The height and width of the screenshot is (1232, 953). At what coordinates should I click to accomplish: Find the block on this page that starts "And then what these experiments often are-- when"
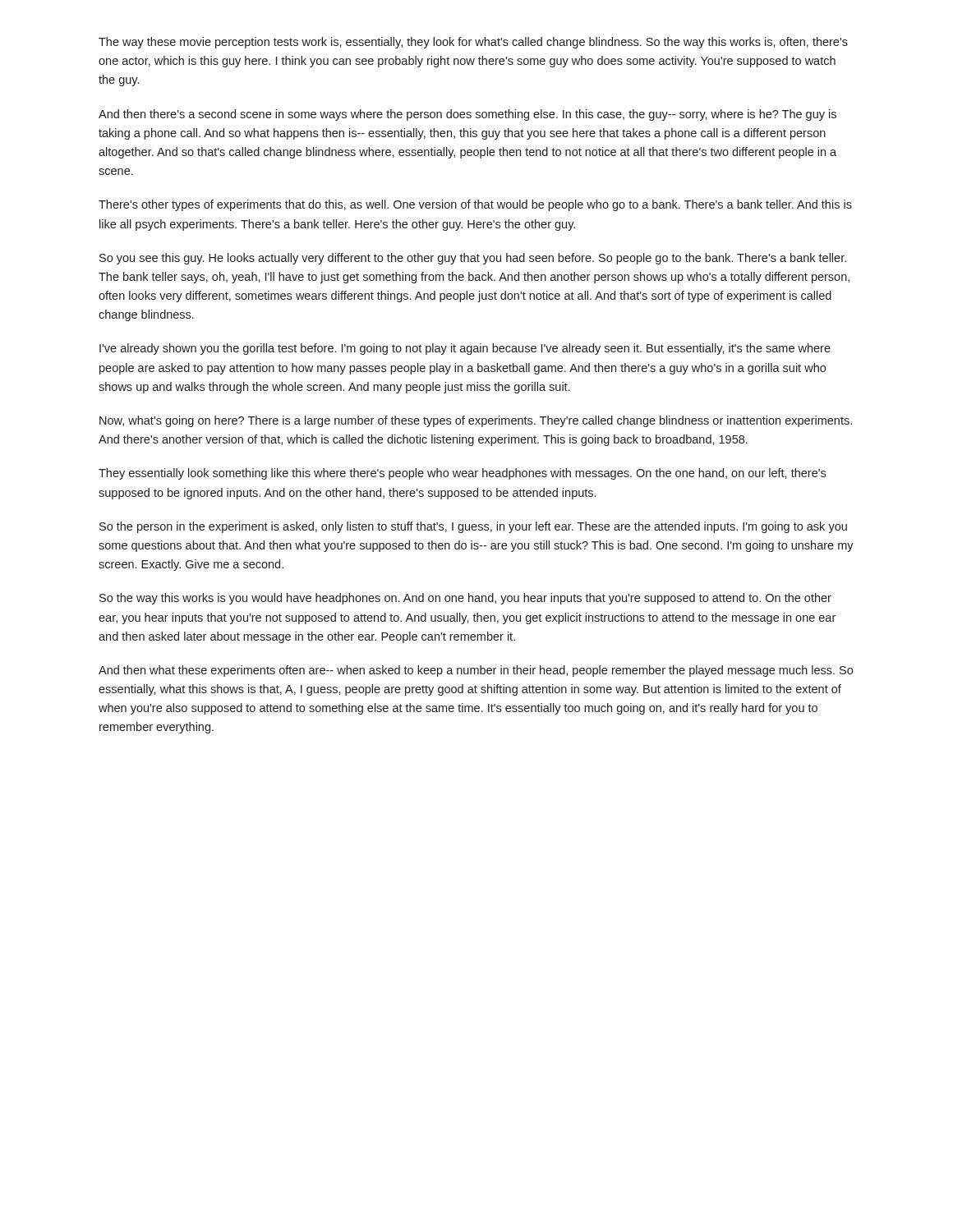pyautogui.click(x=476, y=699)
